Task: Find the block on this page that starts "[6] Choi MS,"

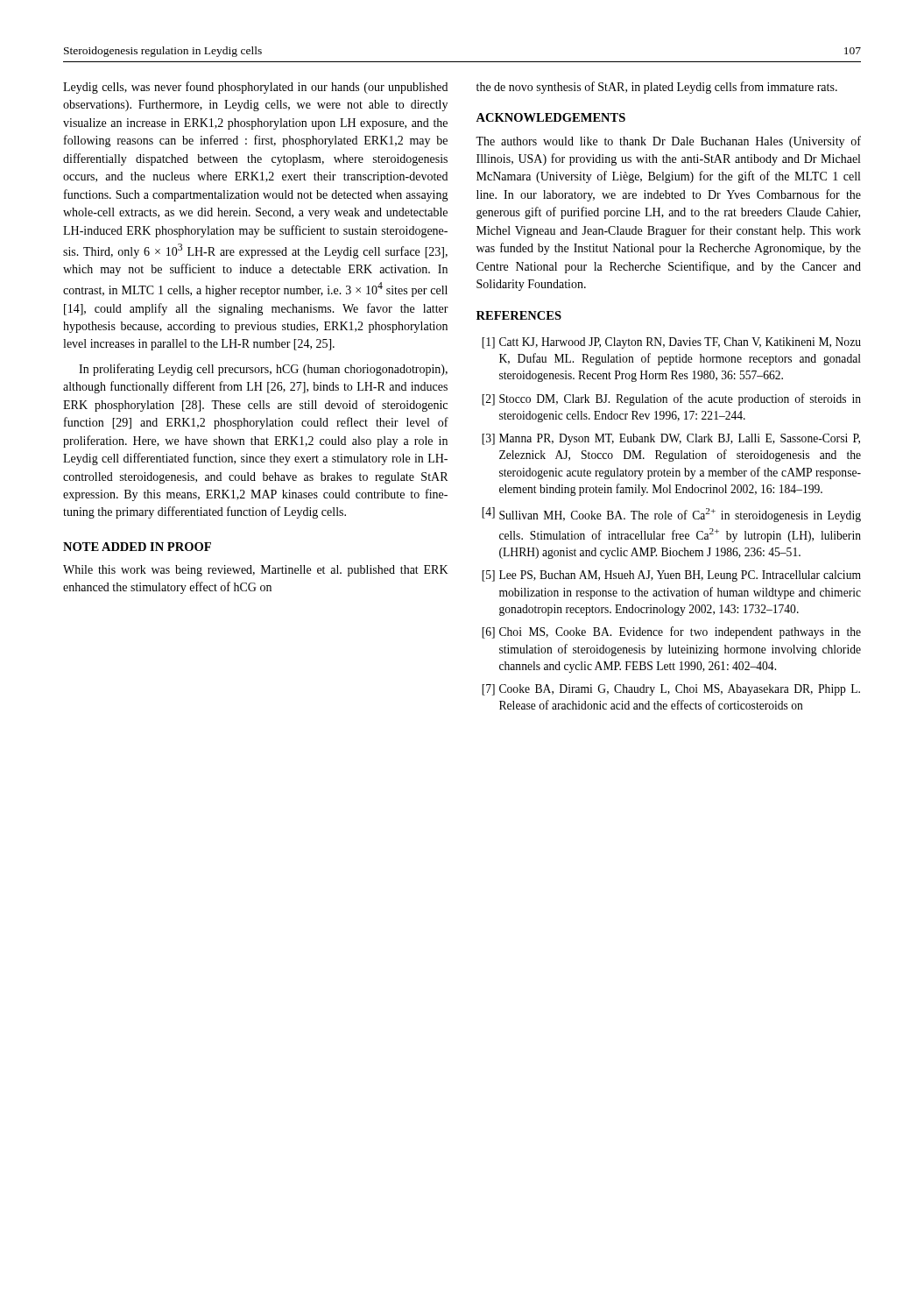Action: tap(669, 649)
